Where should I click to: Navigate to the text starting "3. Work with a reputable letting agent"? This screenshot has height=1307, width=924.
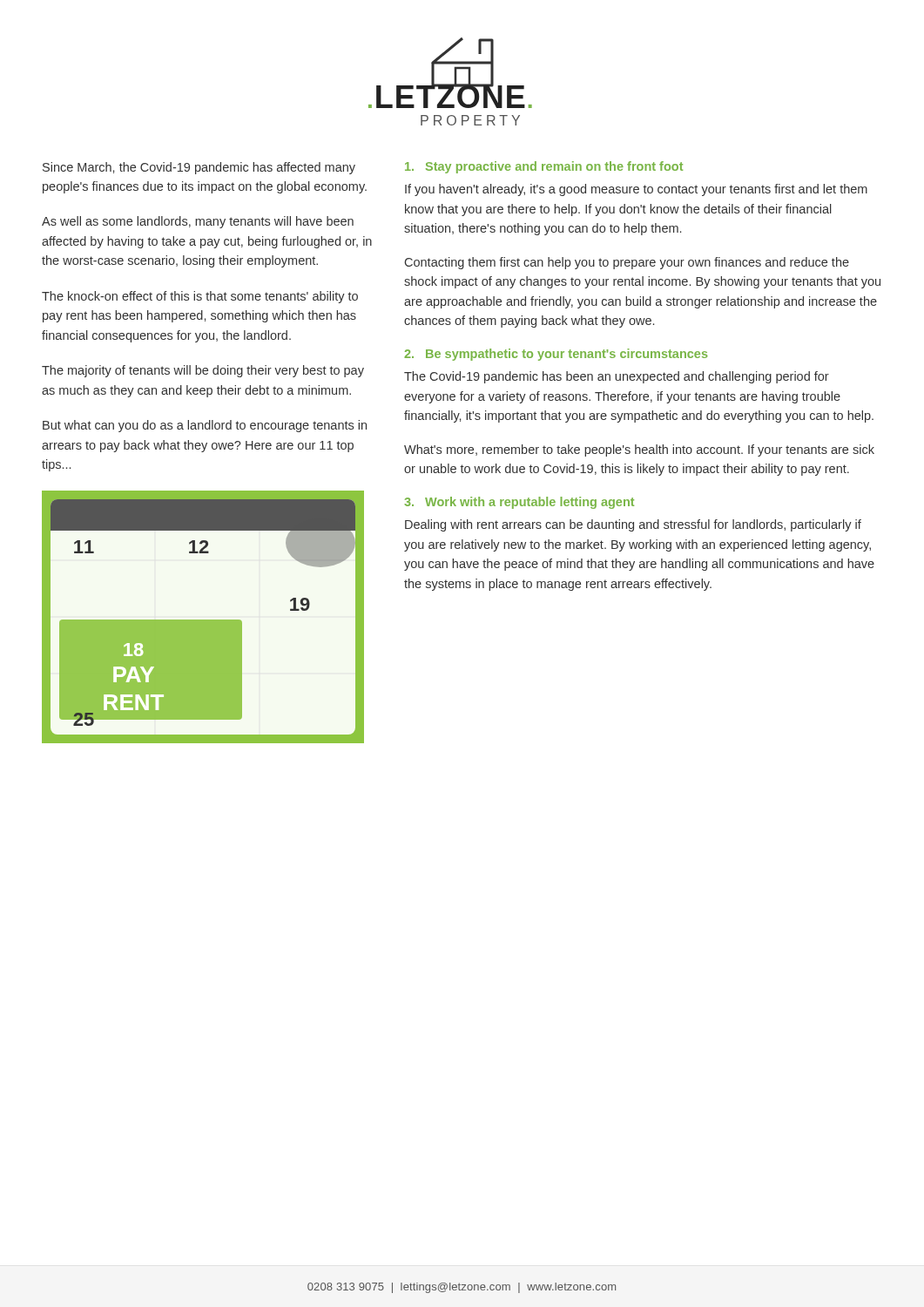pyautogui.click(x=519, y=502)
